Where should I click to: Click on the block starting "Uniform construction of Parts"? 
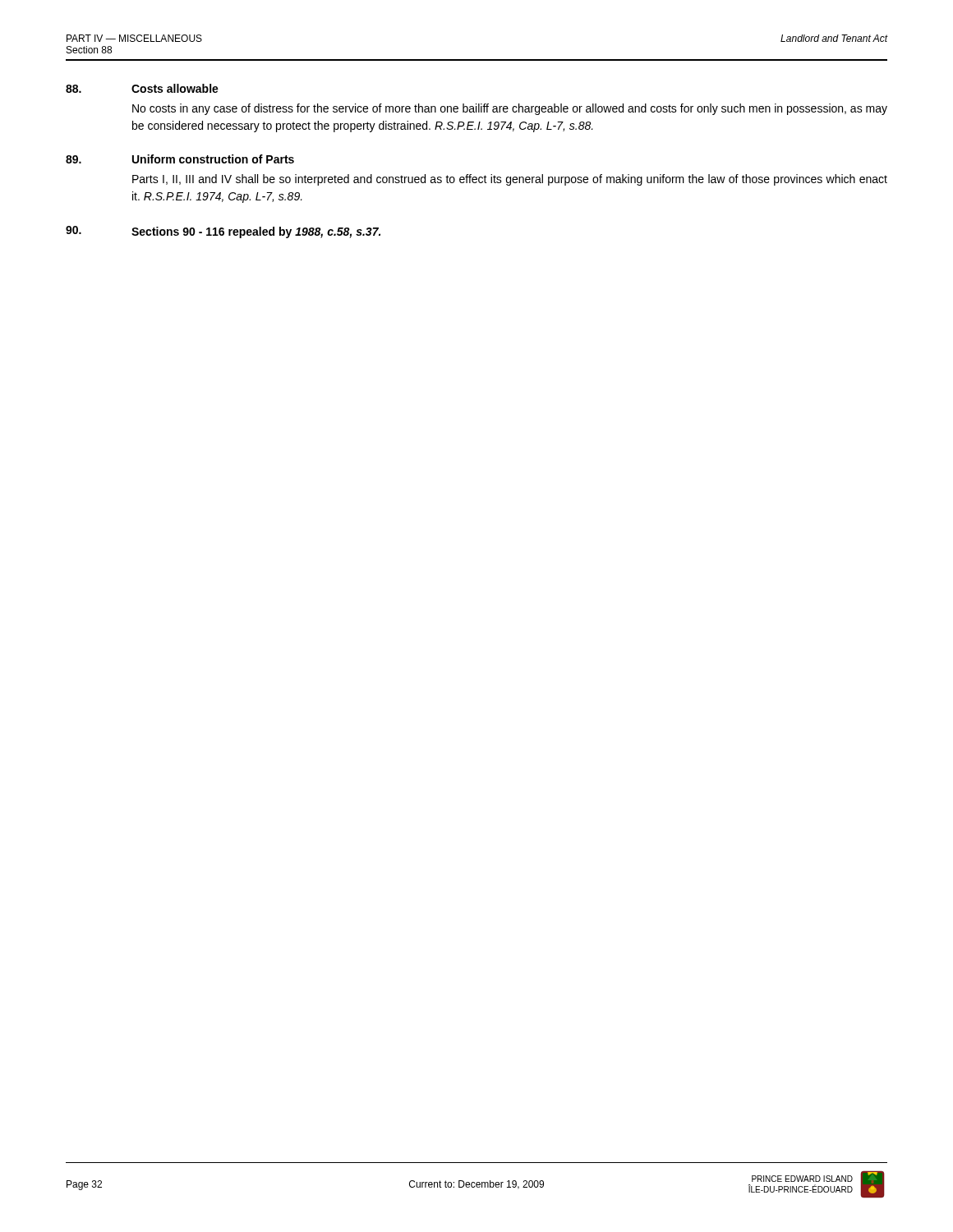[213, 159]
